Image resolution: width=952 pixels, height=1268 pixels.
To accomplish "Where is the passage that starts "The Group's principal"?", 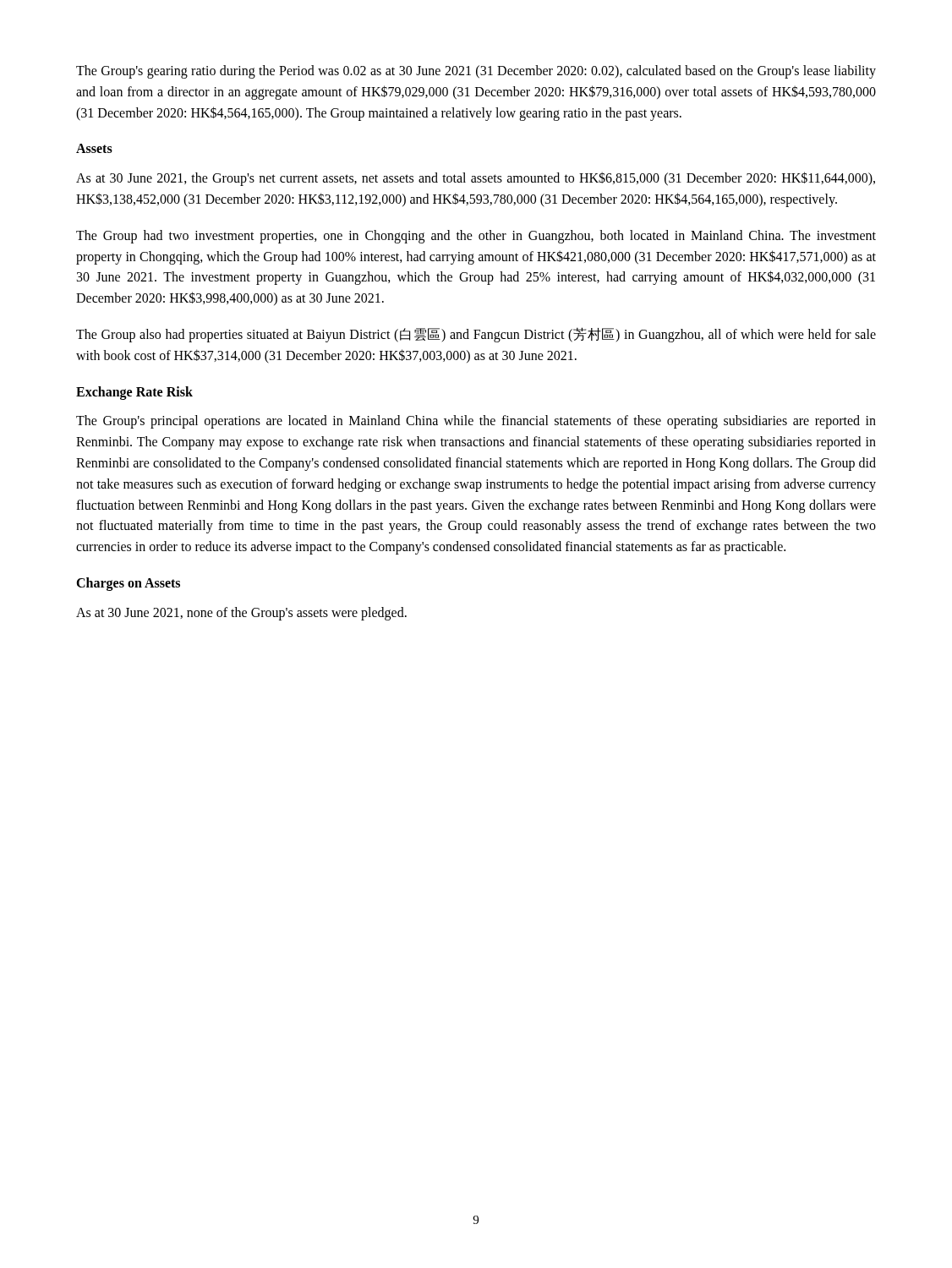I will [x=476, y=485].
